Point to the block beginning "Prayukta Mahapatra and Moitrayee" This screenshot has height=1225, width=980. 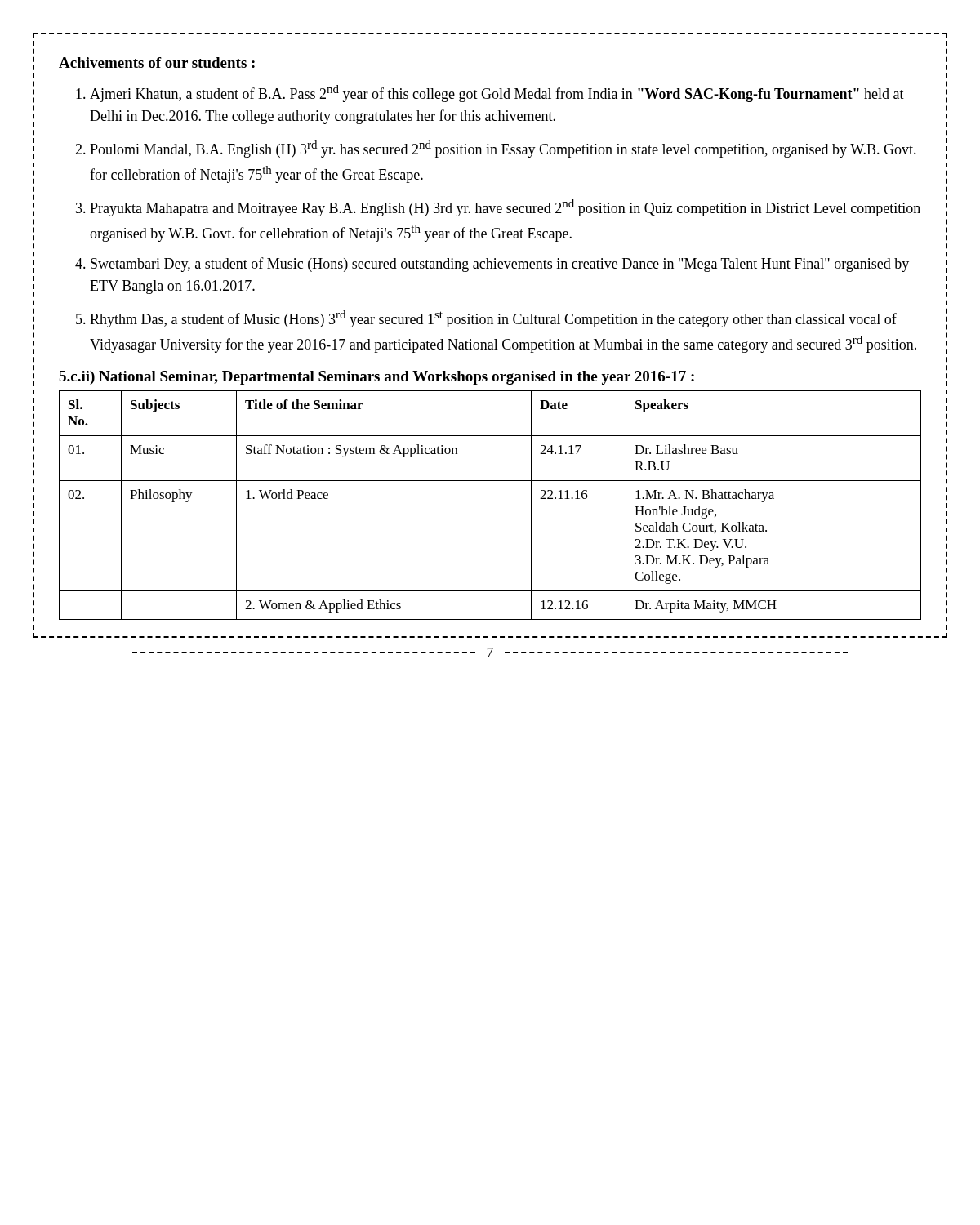coord(505,219)
